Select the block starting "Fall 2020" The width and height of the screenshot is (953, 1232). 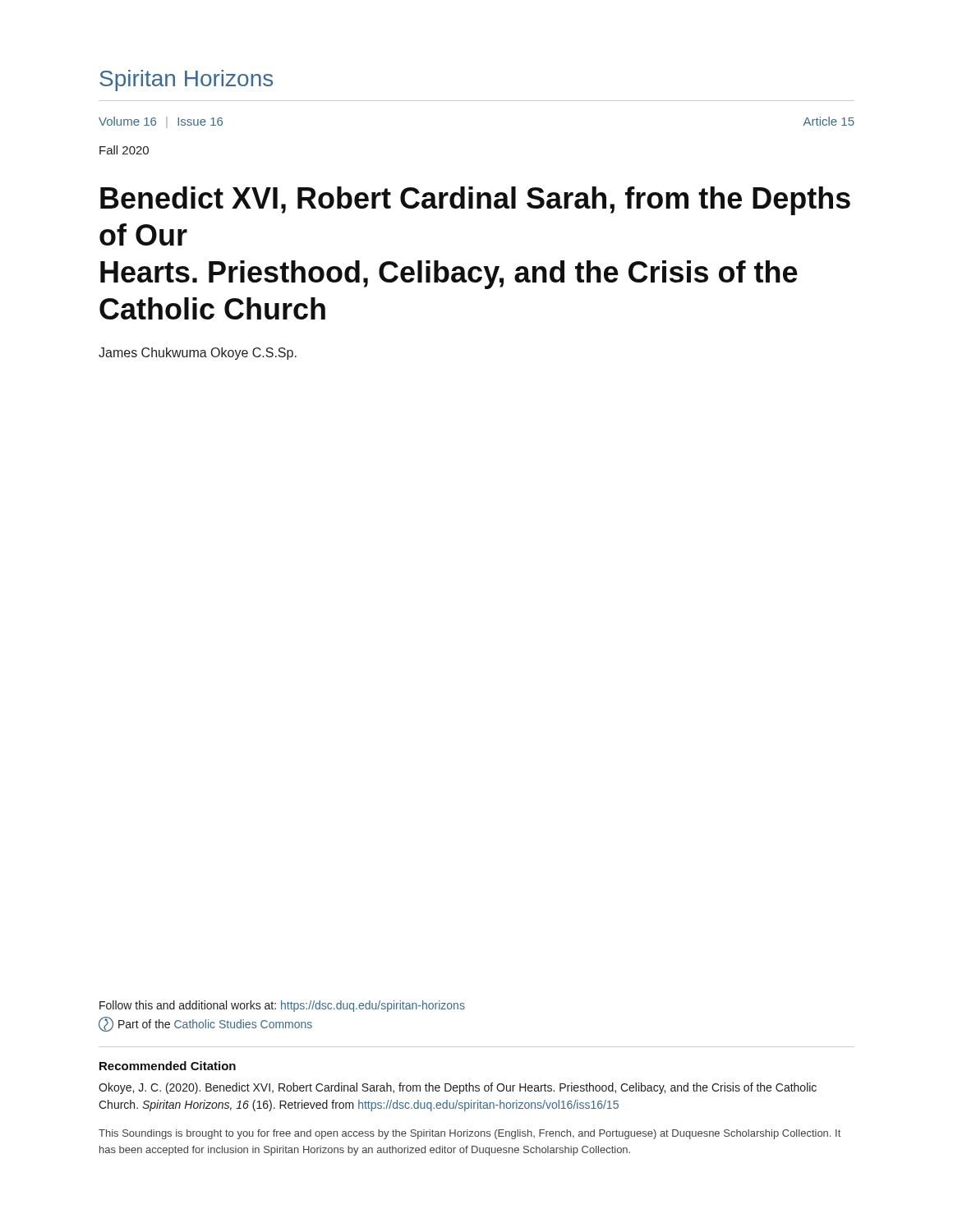(x=124, y=150)
